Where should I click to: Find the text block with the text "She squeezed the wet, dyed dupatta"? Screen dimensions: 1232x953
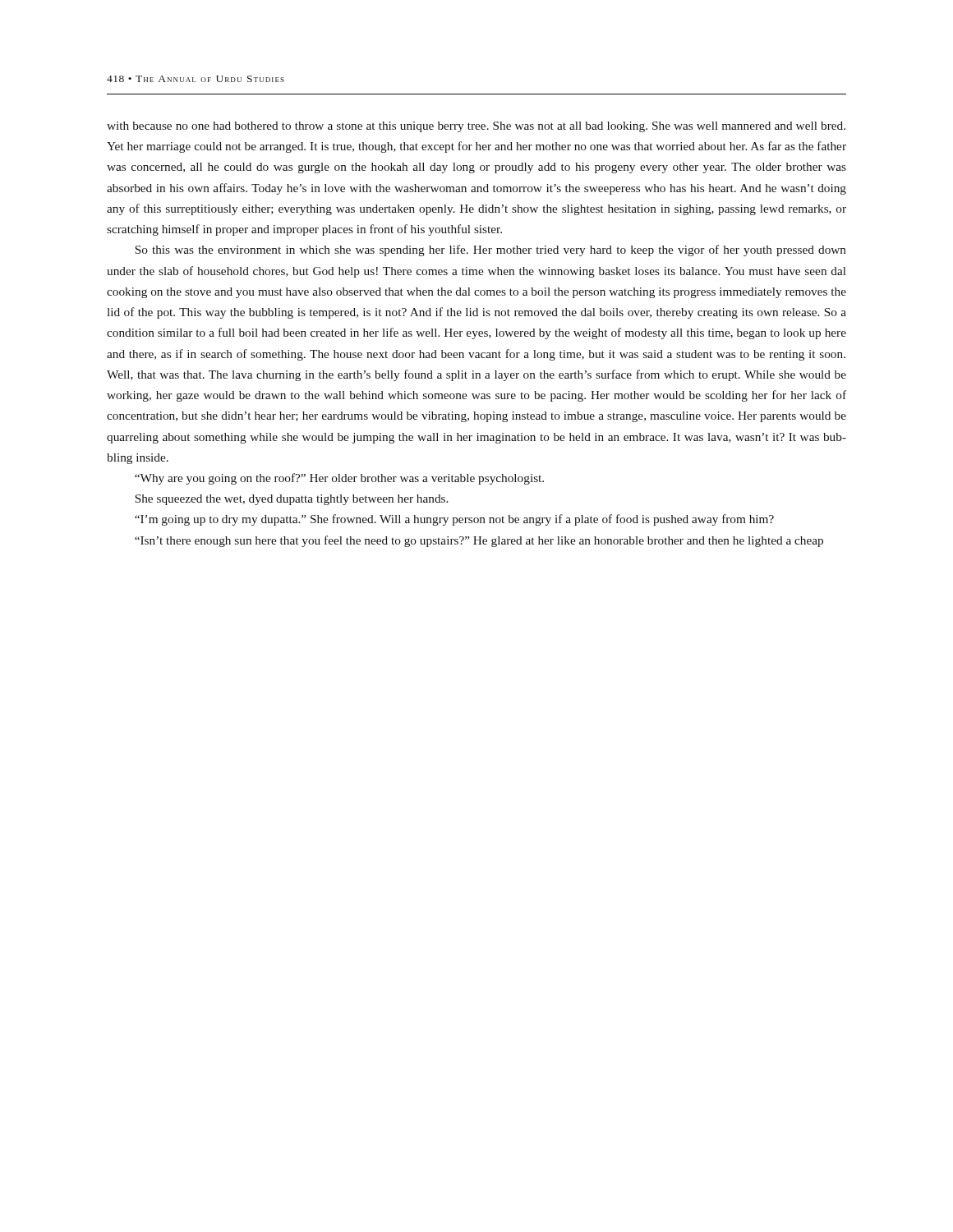[x=292, y=498]
